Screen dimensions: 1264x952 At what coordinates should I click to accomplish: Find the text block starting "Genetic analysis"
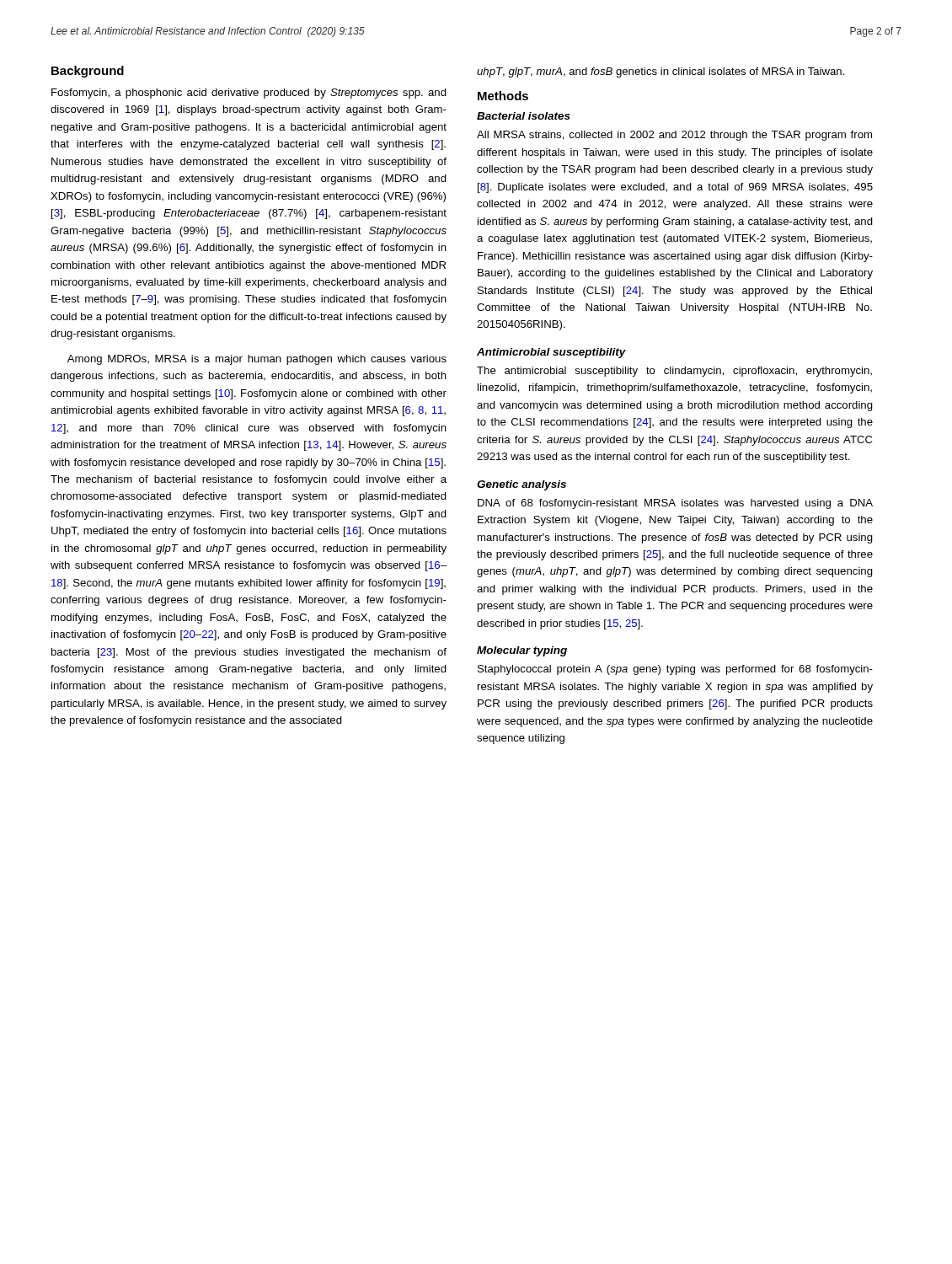pyautogui.click(x=522, y=484)
